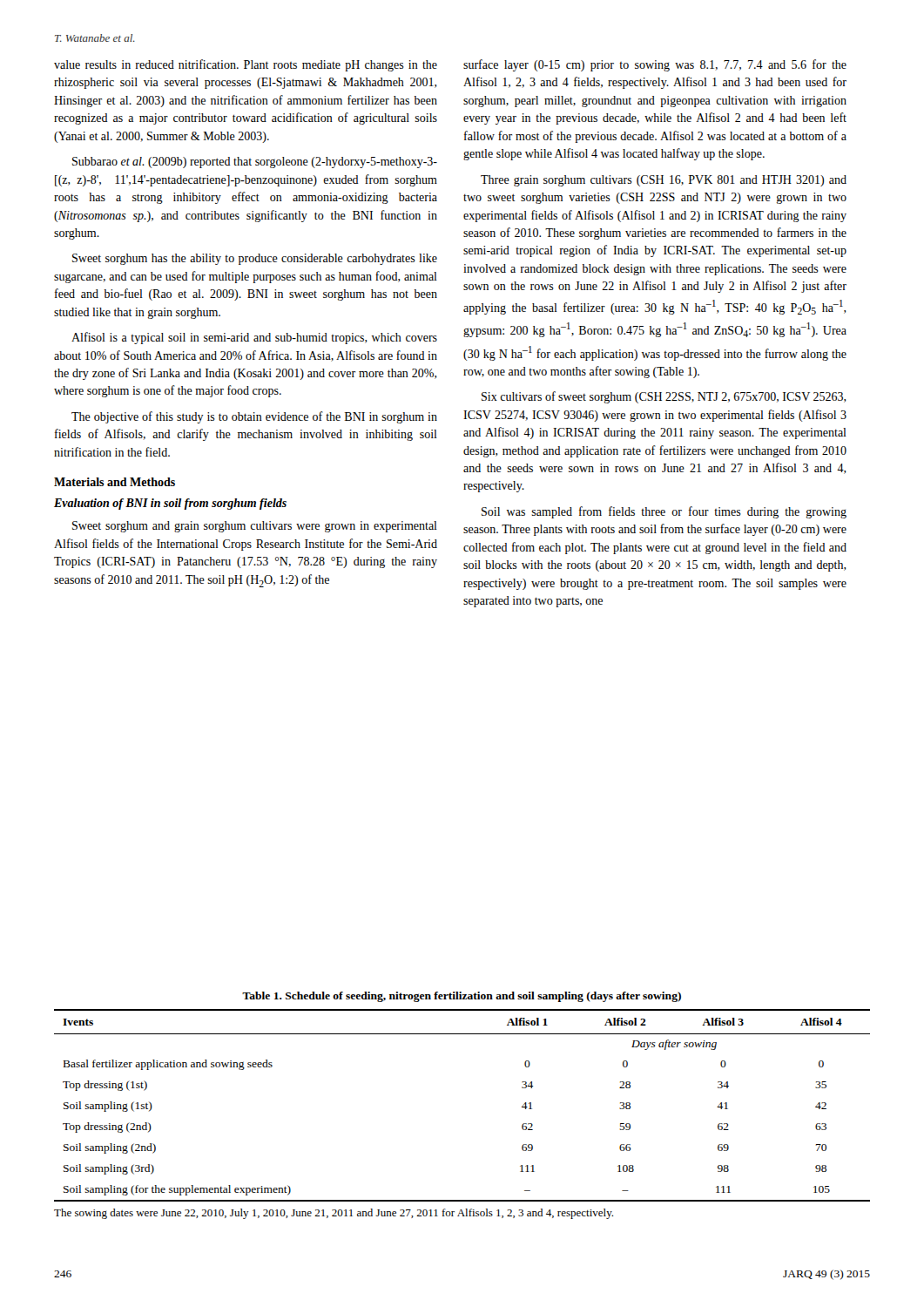Select the region starting "Three grain sorghum cultivars"
This screenshot has width=924, height=1307.
(655, 276)
